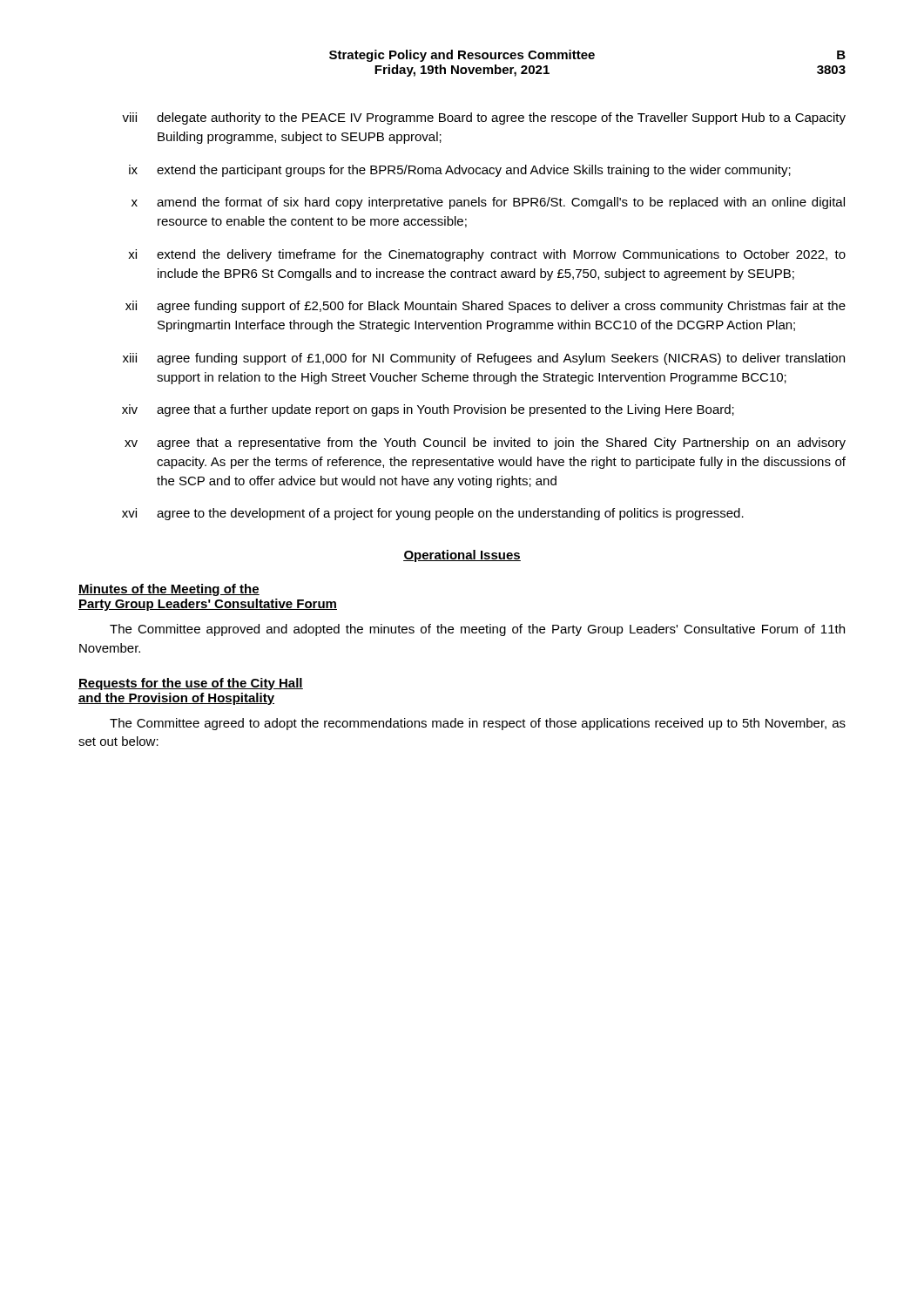Select the list item with the text "viii delegate authority to the PEACE IV Programme"

coord(462,127)
